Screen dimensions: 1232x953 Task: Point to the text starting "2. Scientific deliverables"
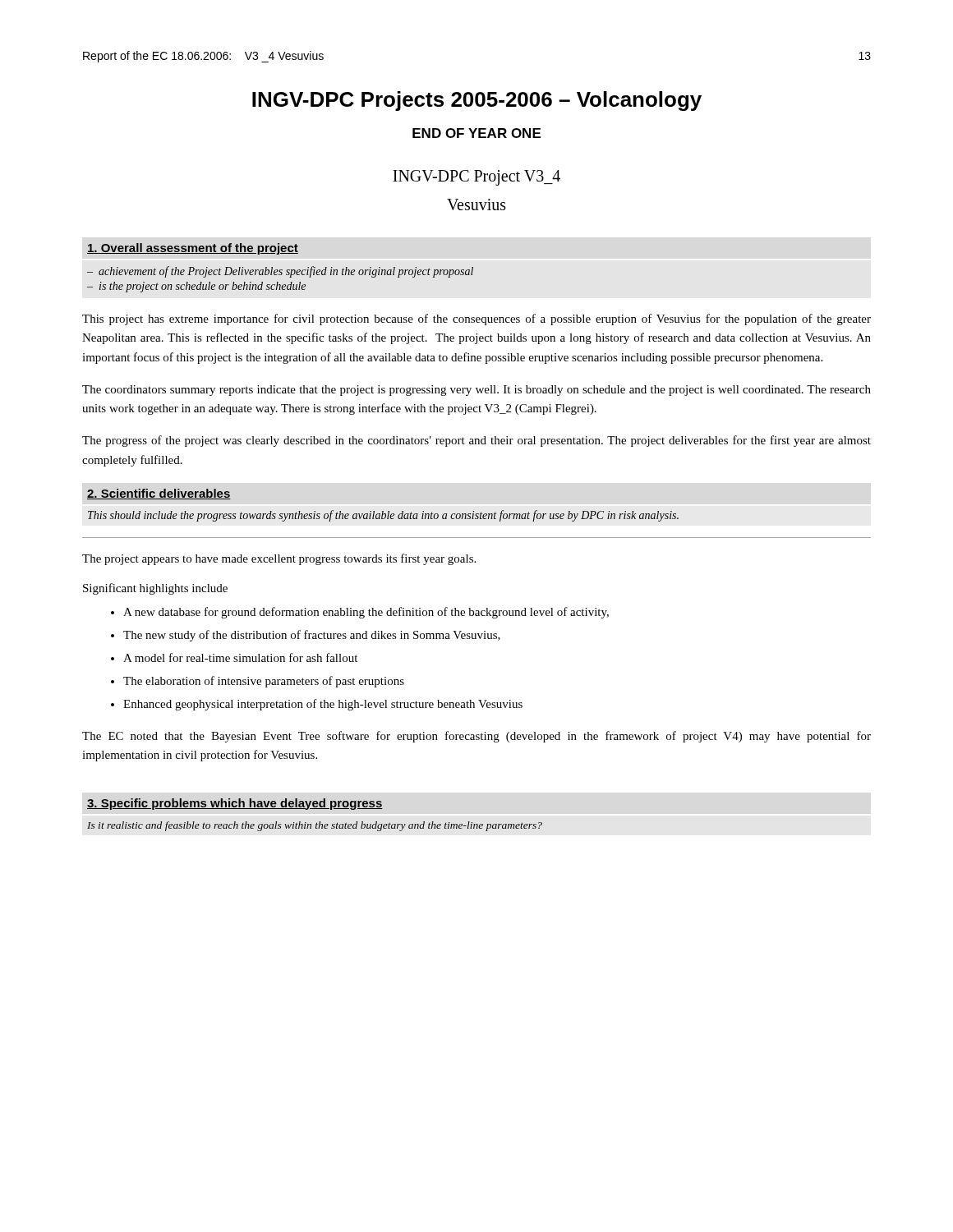pyautogui.click(x=159, y=493)
